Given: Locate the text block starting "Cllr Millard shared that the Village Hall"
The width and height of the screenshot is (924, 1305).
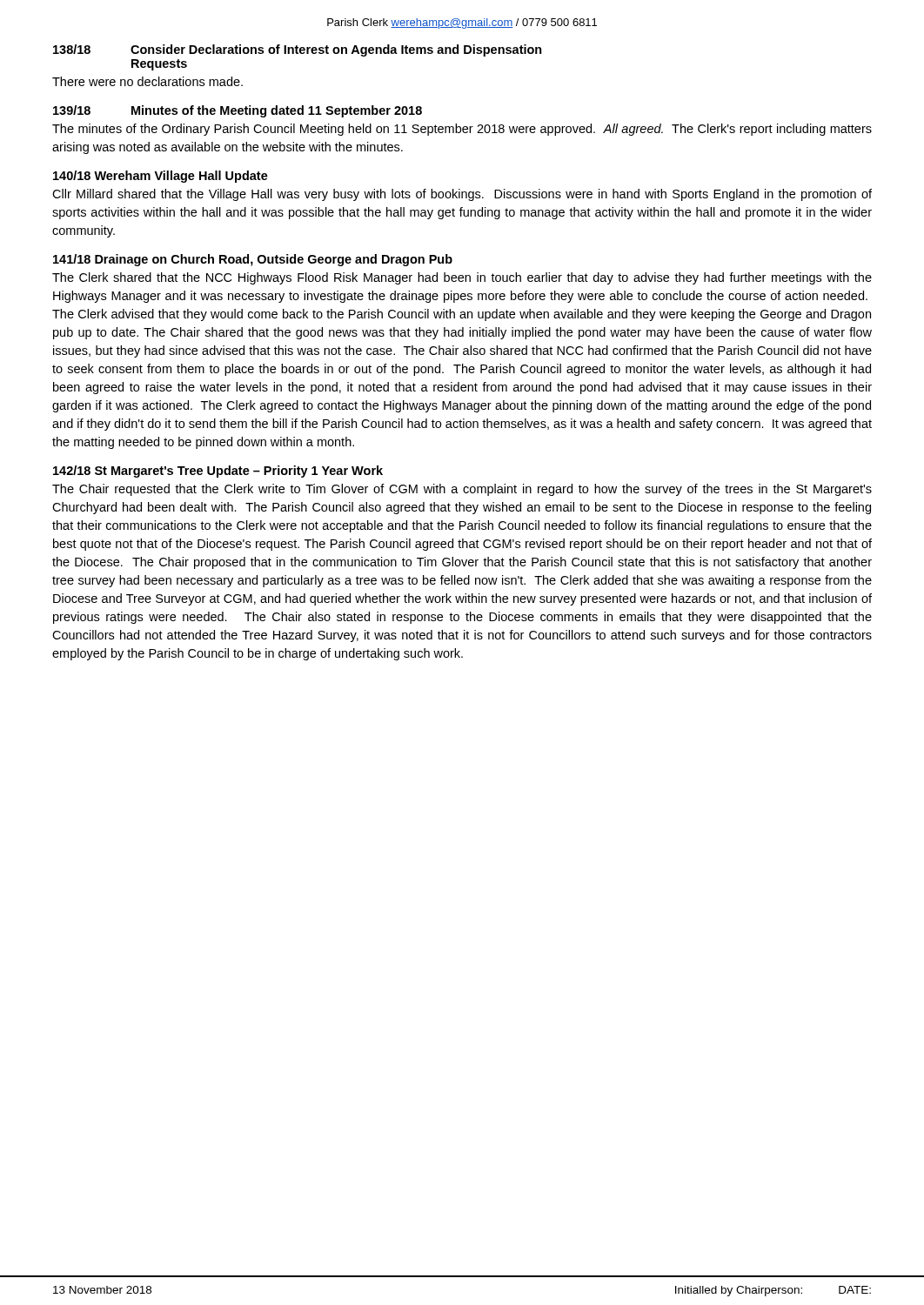Looking at the screenshot, I should pos(462,212).
